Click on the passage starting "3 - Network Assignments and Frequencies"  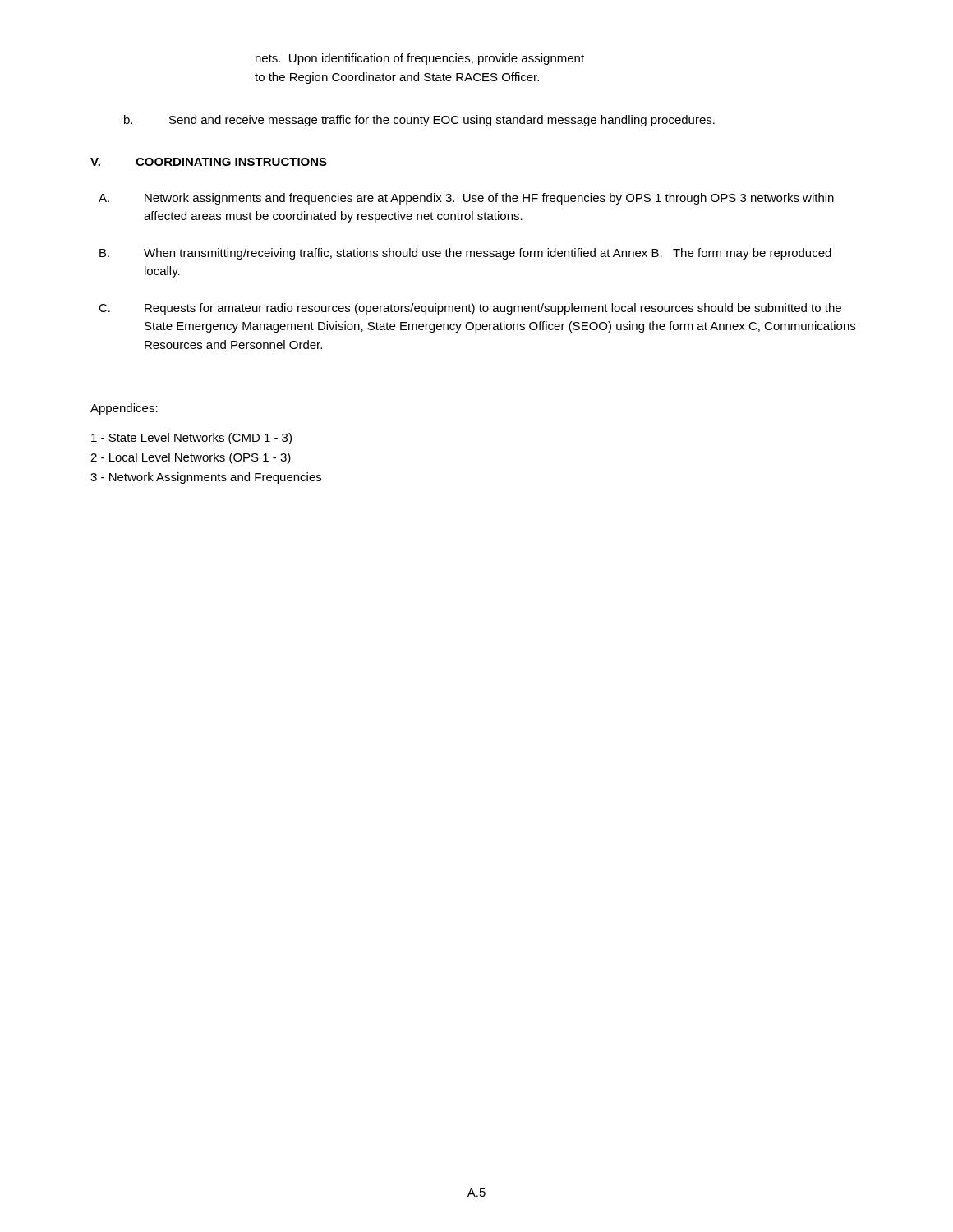coord(206,476)
